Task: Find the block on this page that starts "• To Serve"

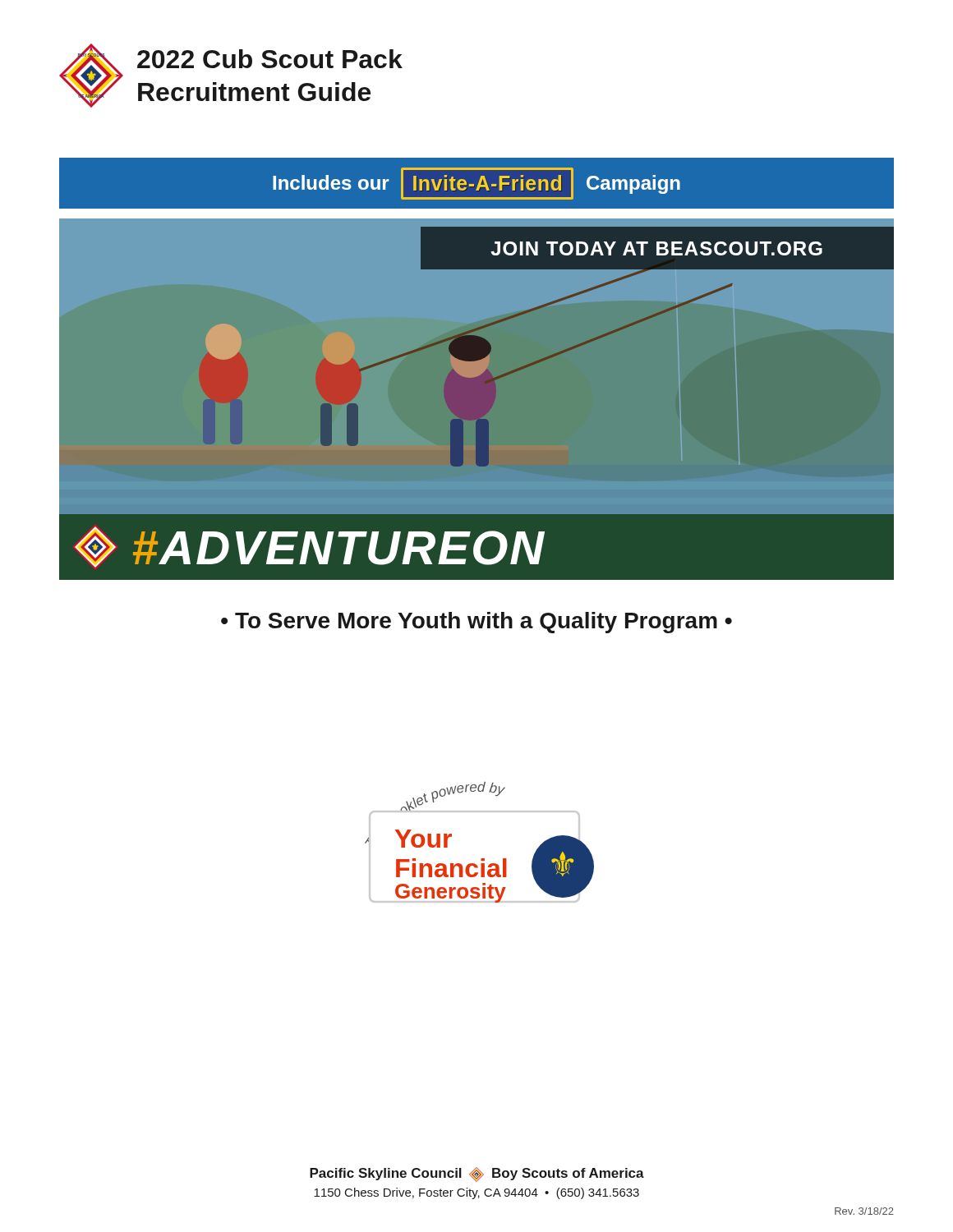Action: coord(476,620)
